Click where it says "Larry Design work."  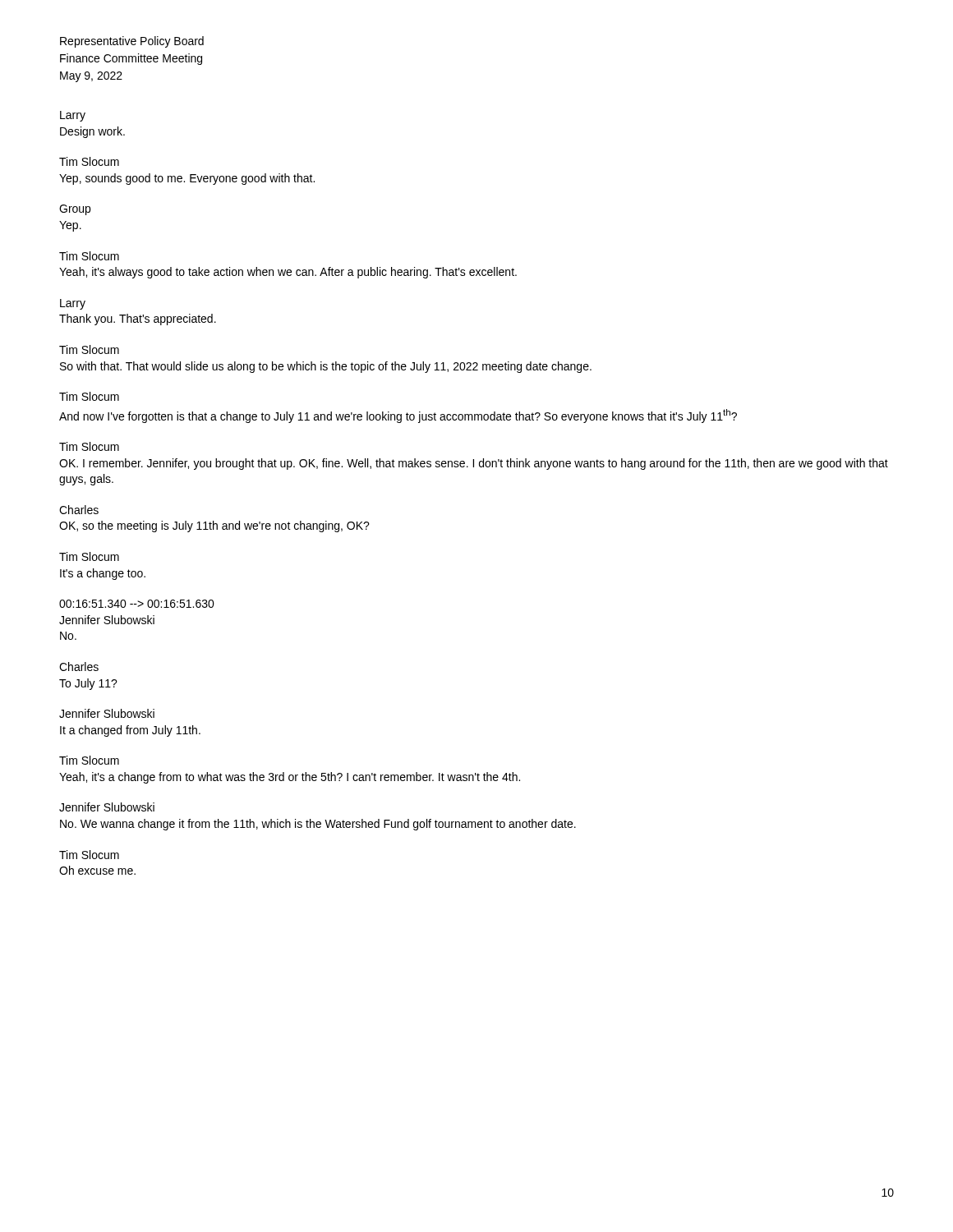point(73,116)
